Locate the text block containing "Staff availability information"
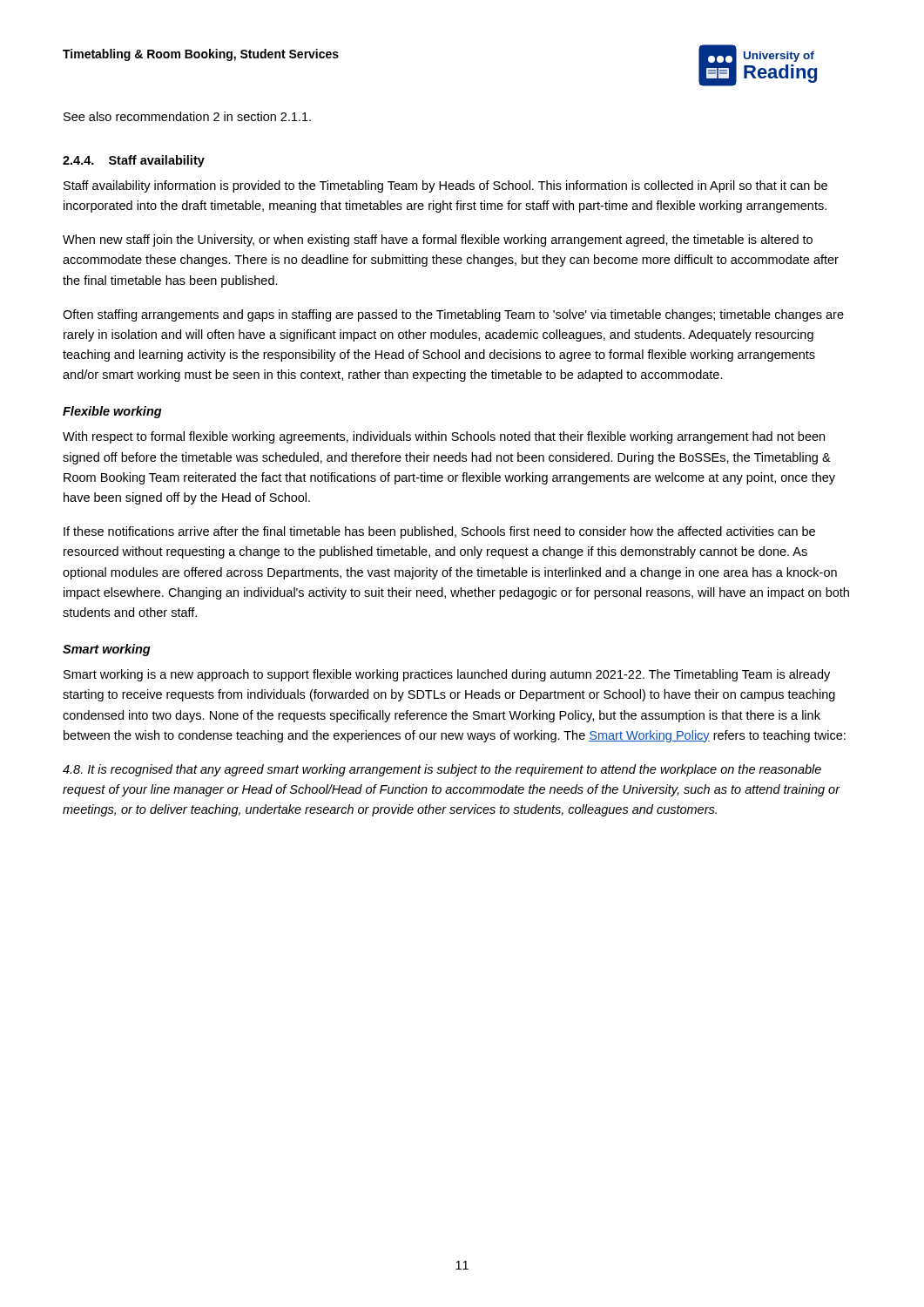The image size is (924, 1307). (445, 195)
